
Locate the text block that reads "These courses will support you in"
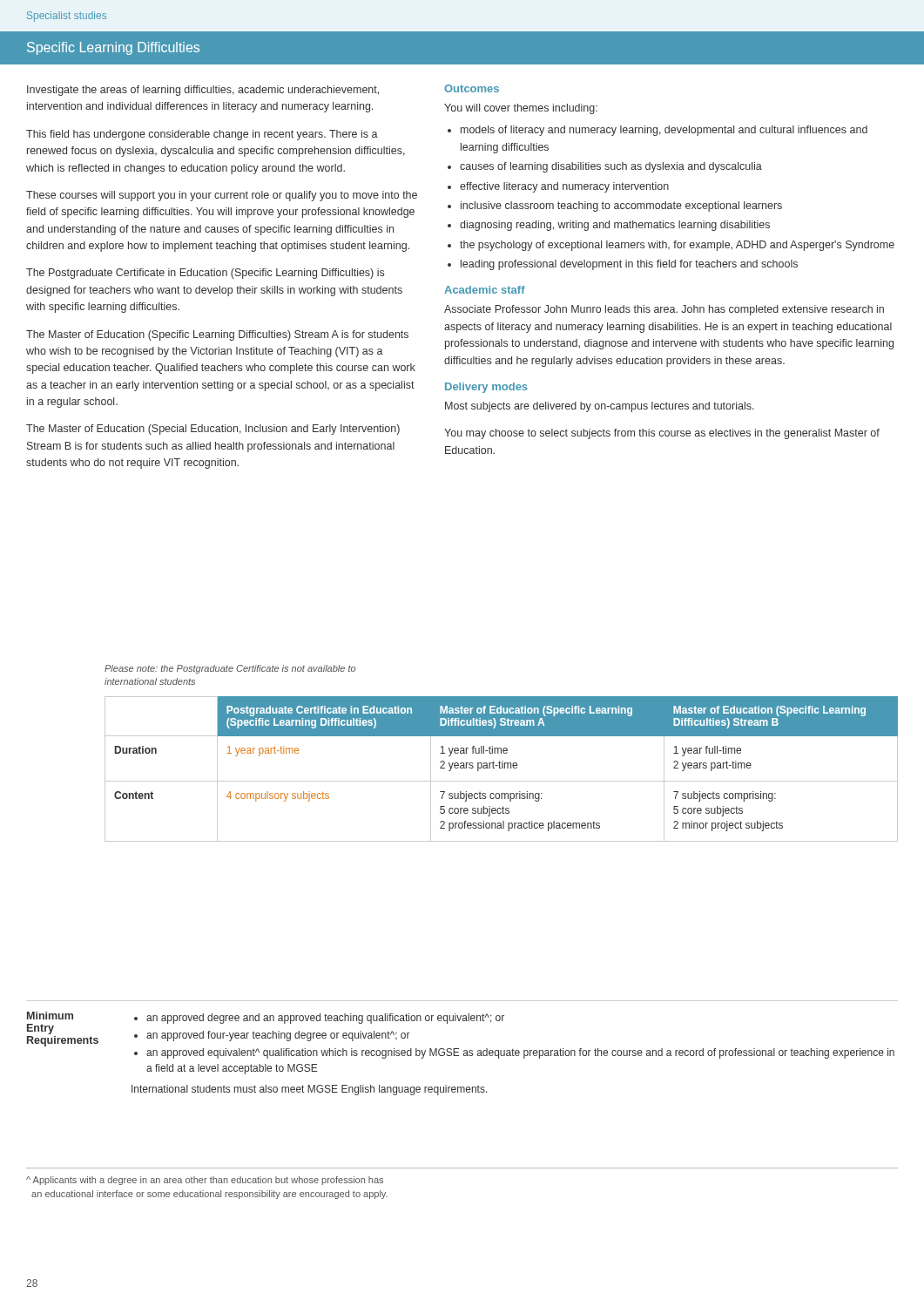click(x=222, y=220)
